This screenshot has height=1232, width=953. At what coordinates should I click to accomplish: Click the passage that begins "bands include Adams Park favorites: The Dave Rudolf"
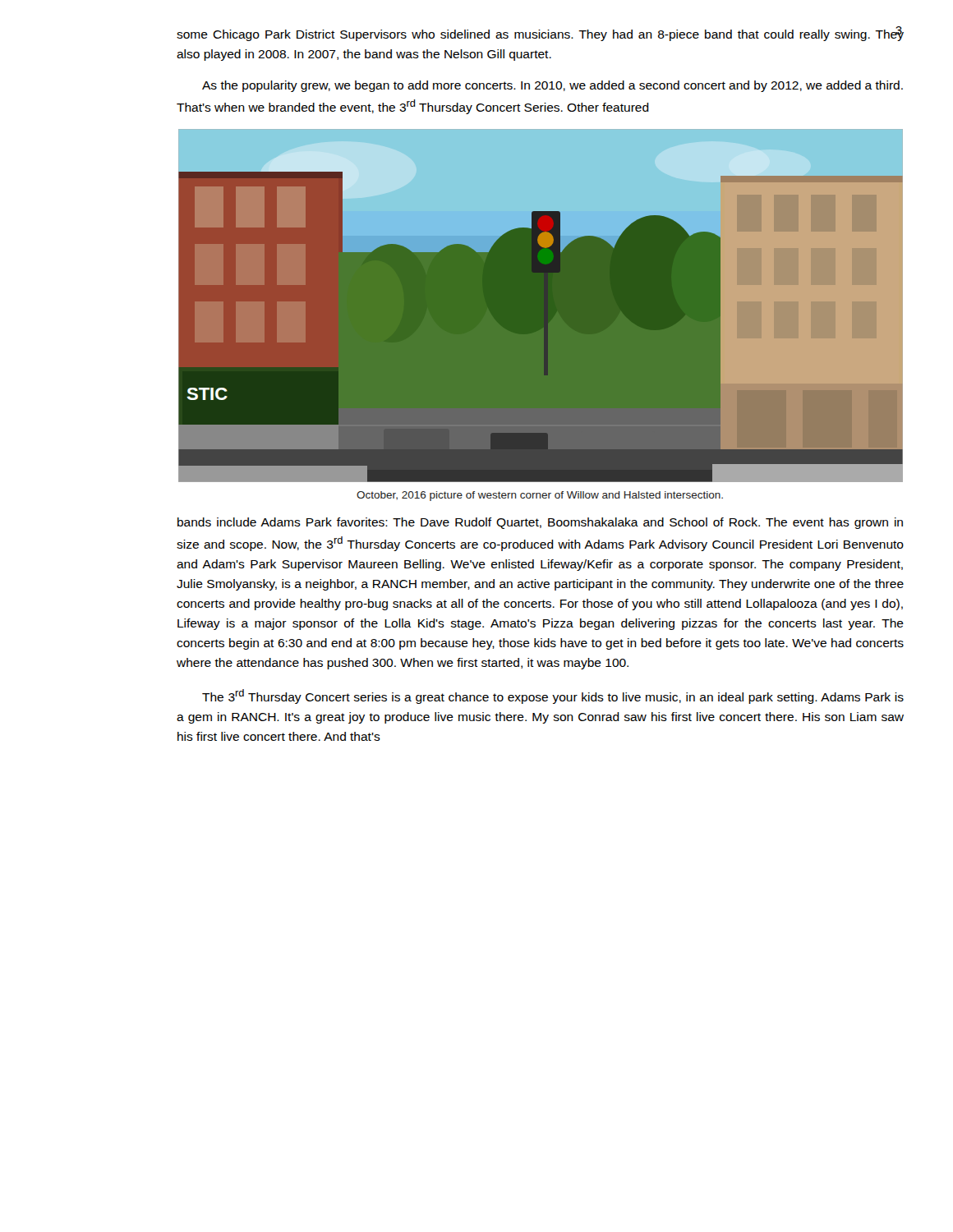click(x=540, y=592)
